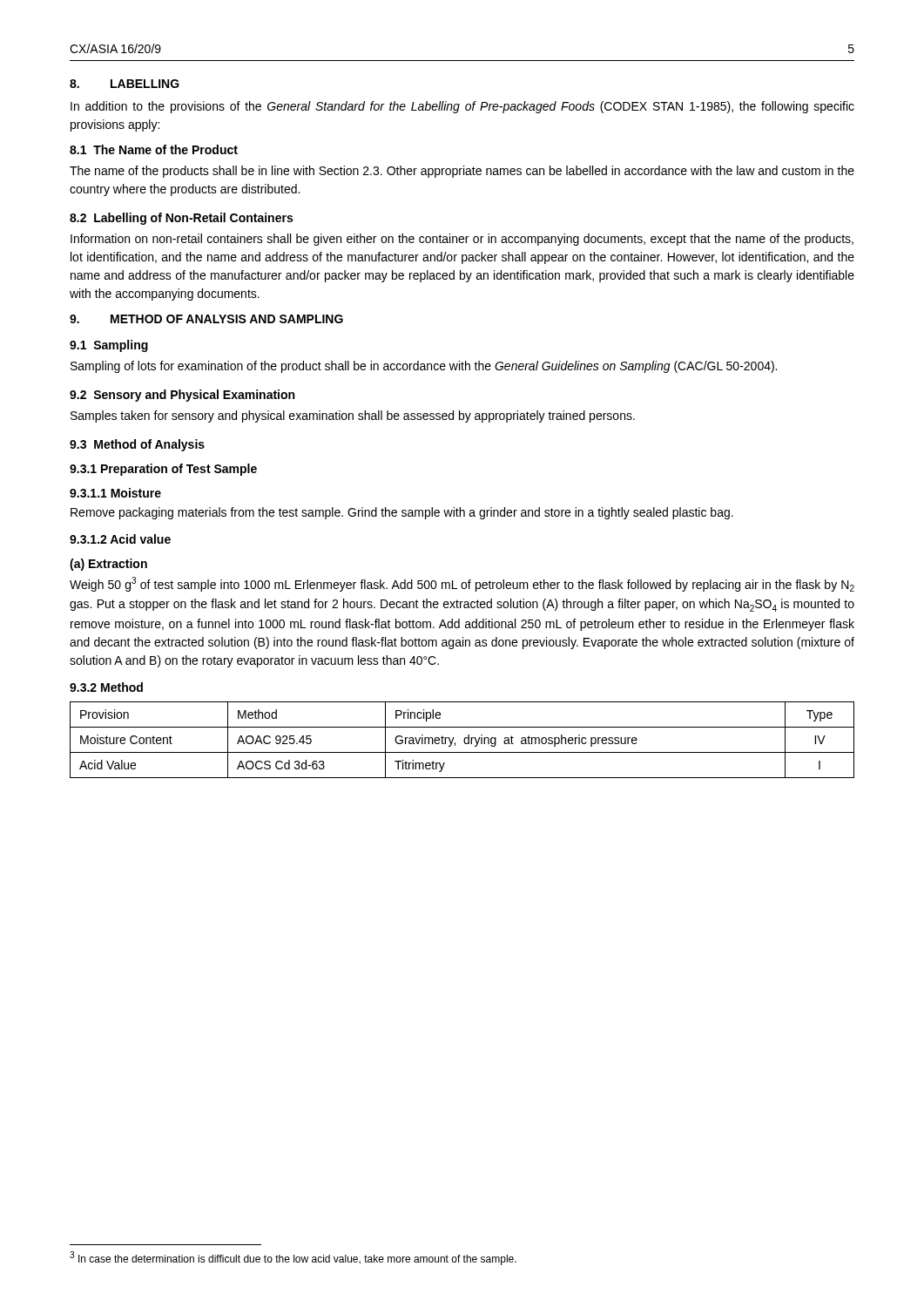924x1307 pixels.
Task: Select the section header that reads "9. METHOD OF ANALYSIS"
Action: click(x=207, y=319)
